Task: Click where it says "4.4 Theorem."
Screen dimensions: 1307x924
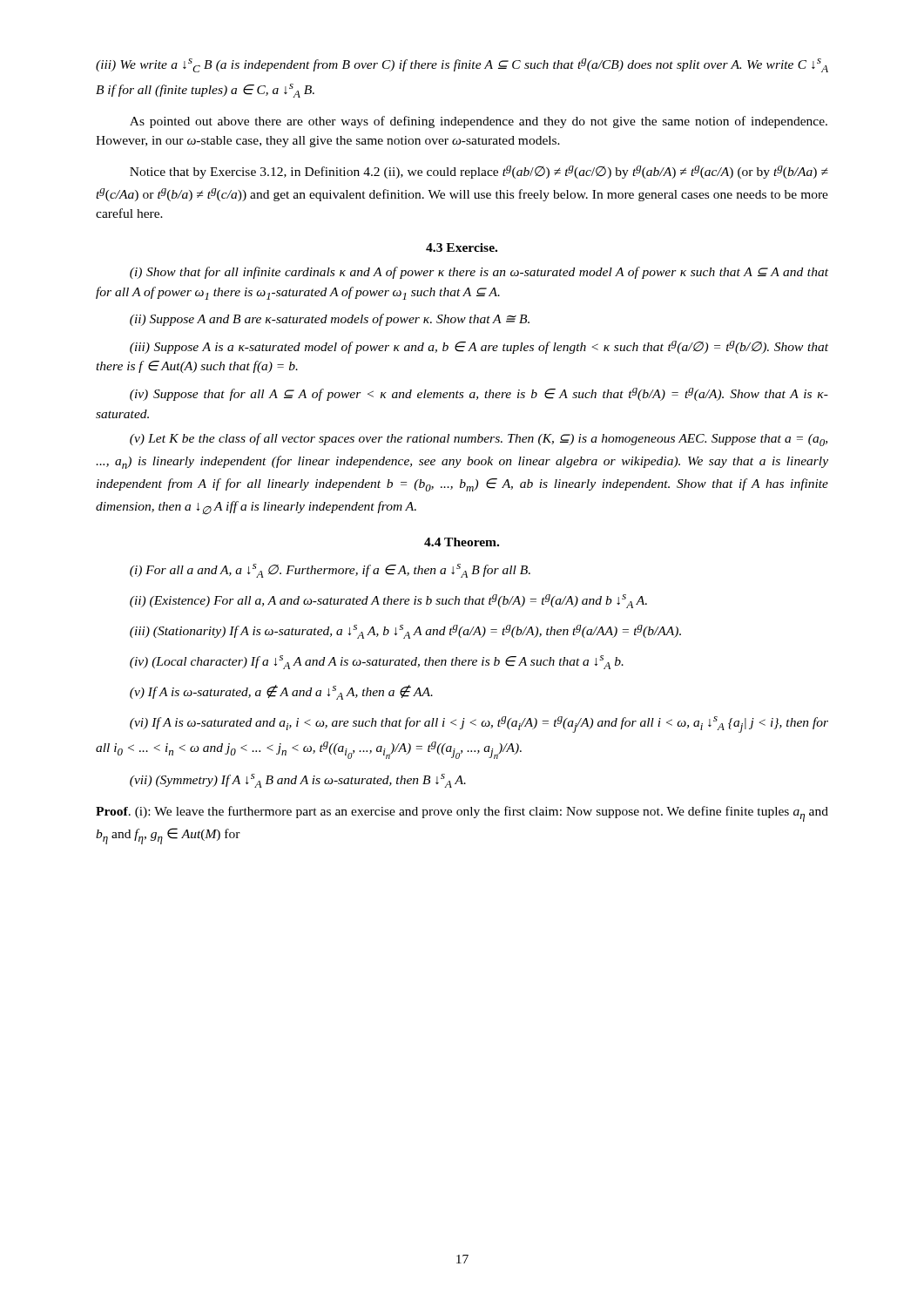Action: click(462, 542)
